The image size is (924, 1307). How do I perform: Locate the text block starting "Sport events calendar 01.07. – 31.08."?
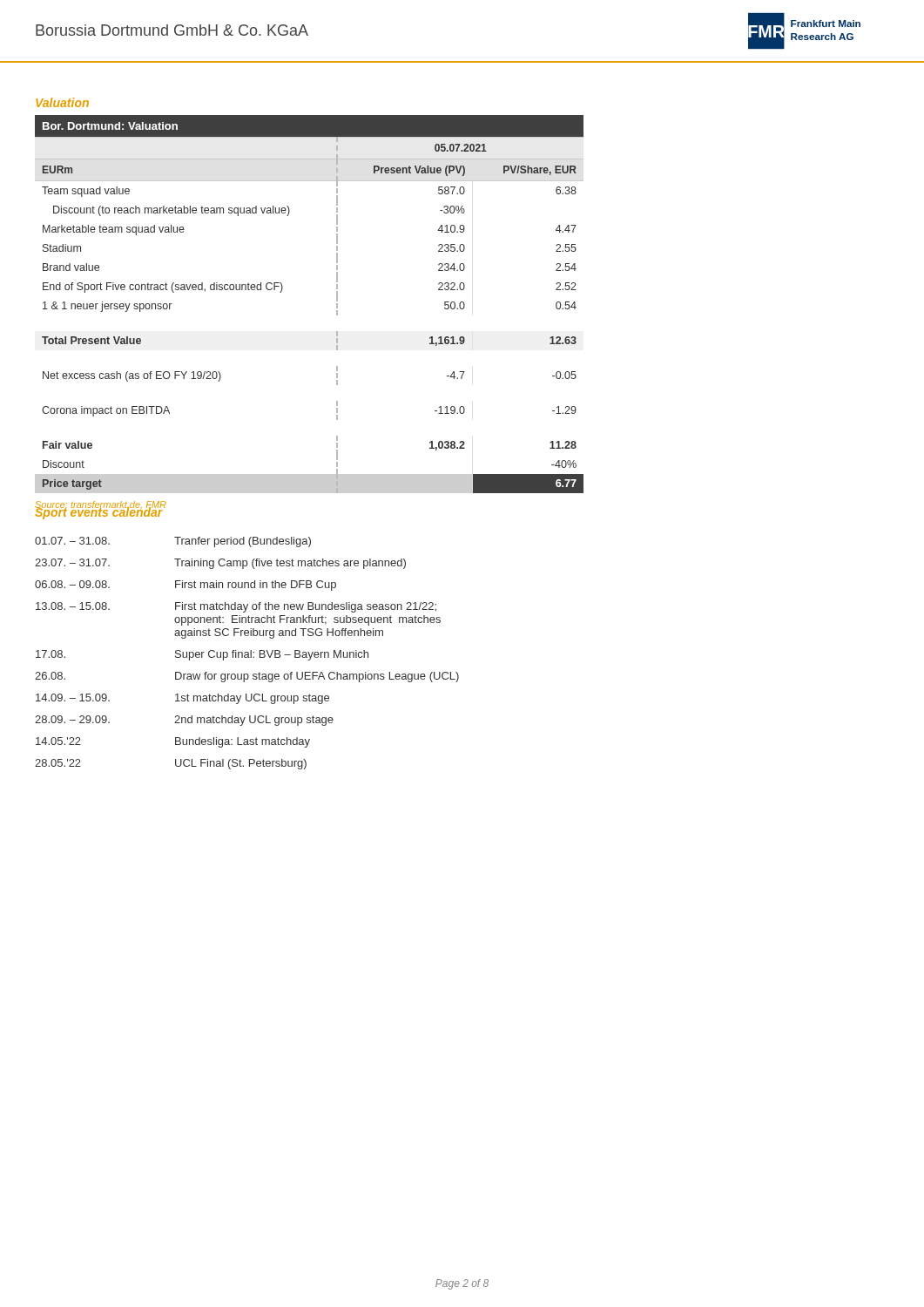coord(100,512)
